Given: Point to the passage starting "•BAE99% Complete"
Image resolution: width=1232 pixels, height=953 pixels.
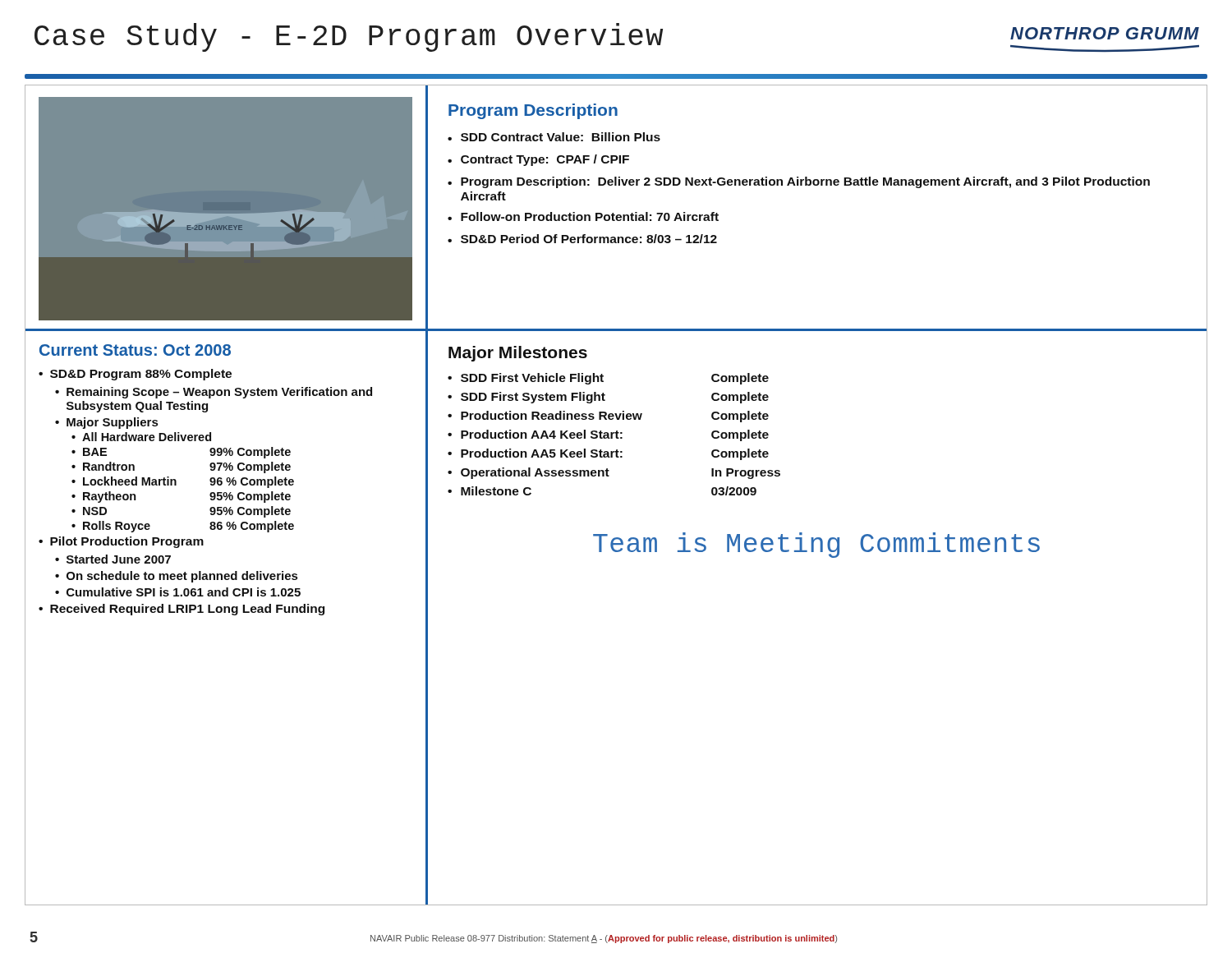Looking at the screenshot, I should pyautogui.click(x=242, y=452).
